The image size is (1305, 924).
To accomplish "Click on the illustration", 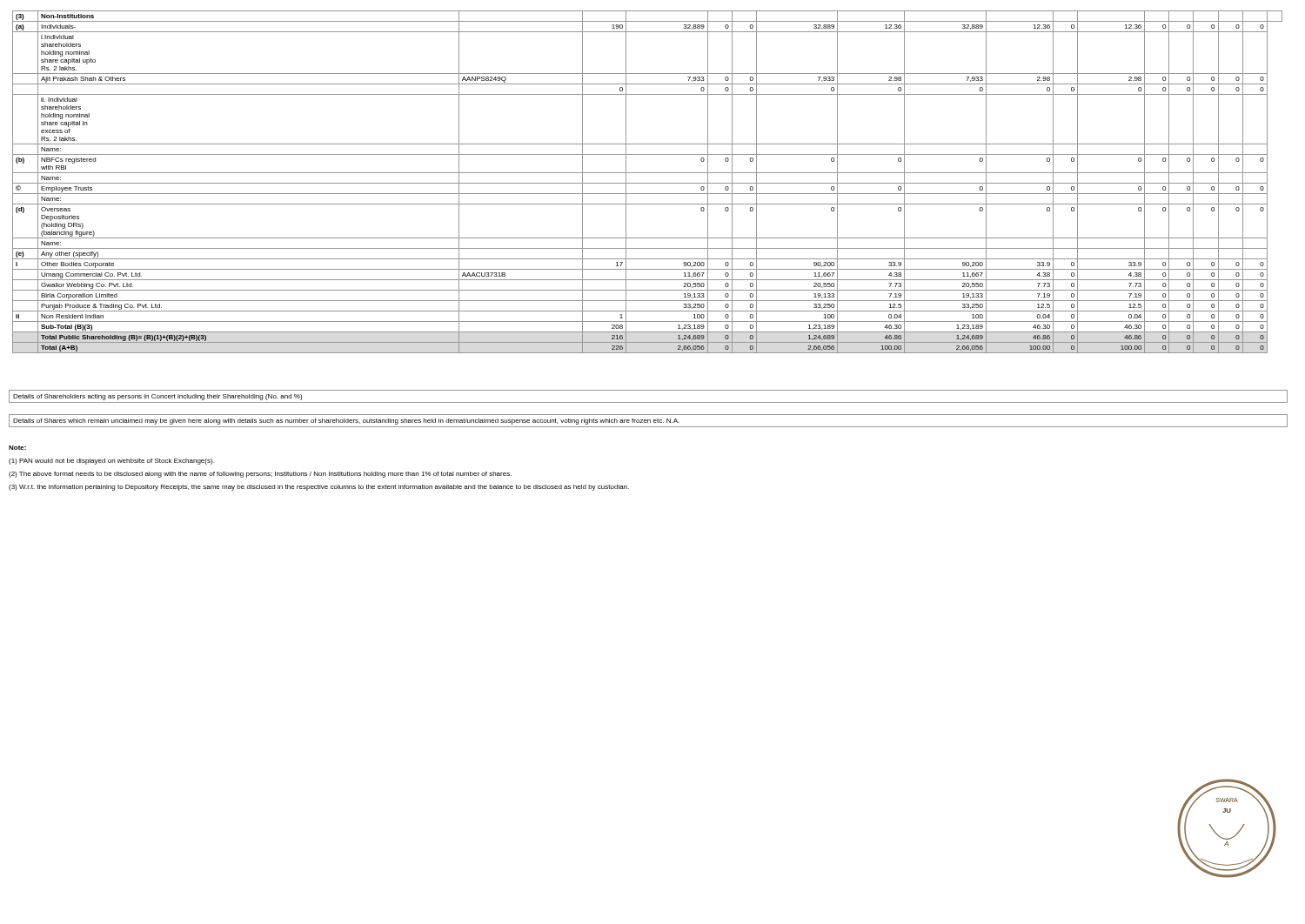I will (1227, 828).
